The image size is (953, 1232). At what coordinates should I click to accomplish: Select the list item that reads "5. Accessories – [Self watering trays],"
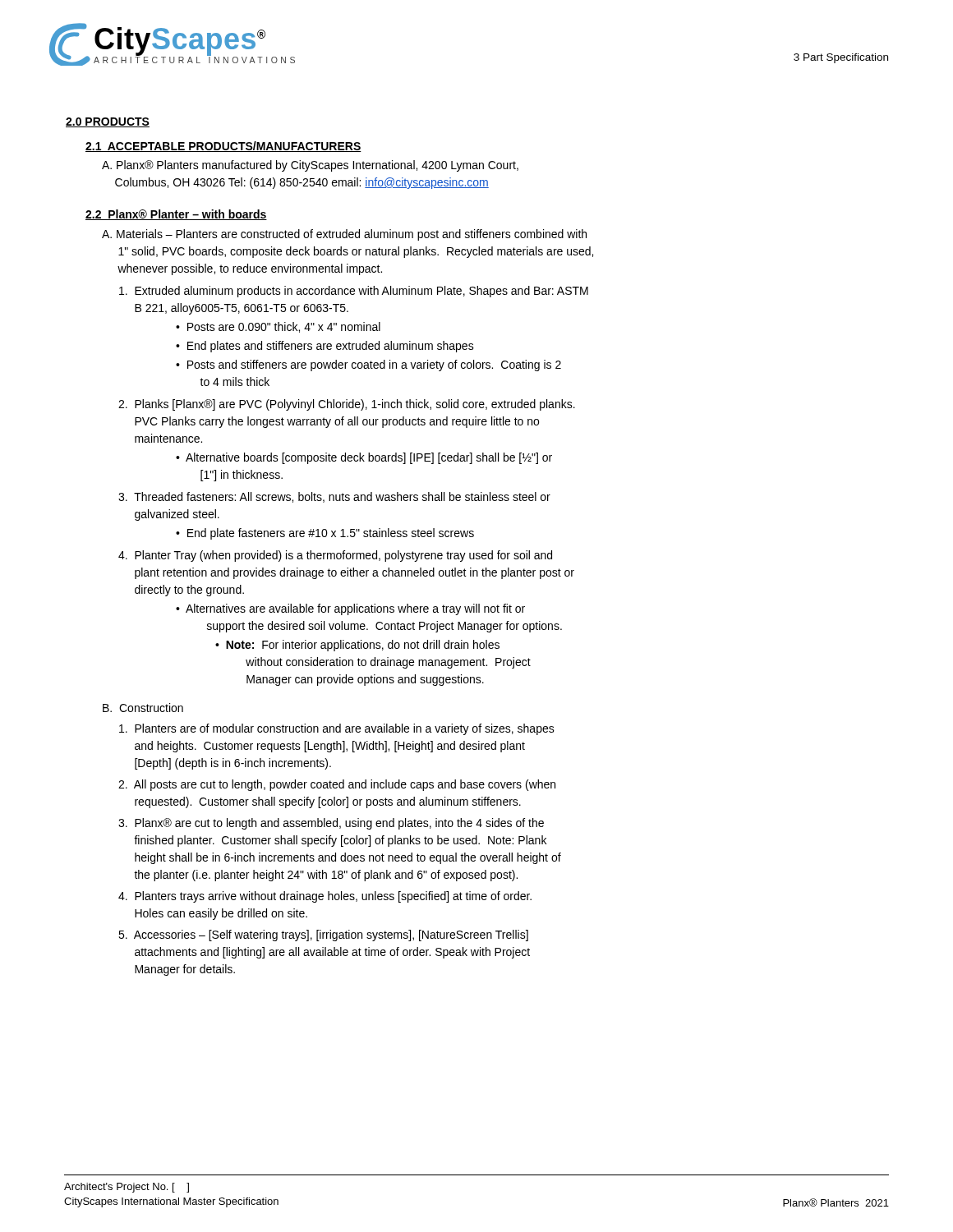point(324,952)
